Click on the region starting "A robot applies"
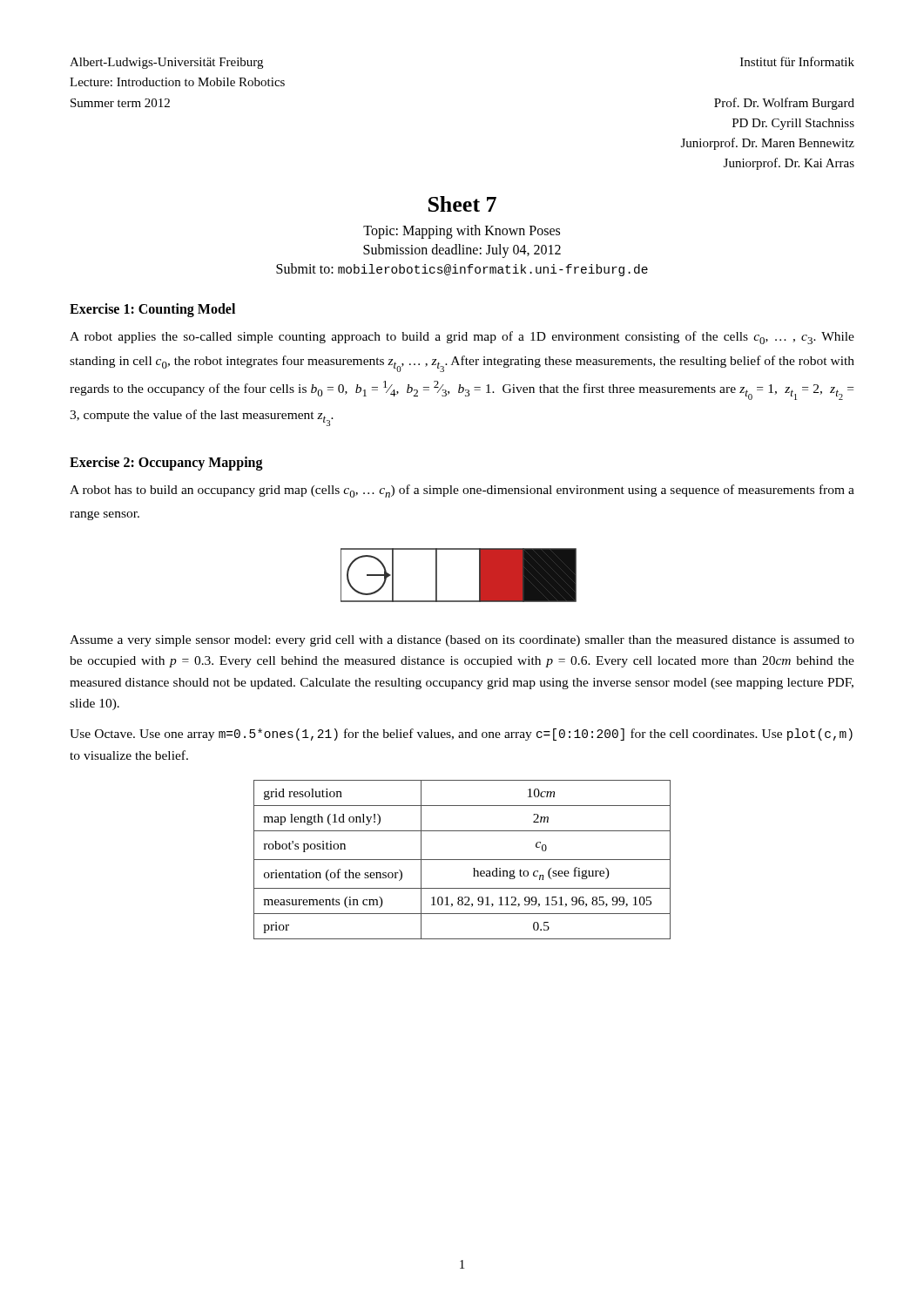This screenshot has width=924, height=1307. [x=462, y=378]
